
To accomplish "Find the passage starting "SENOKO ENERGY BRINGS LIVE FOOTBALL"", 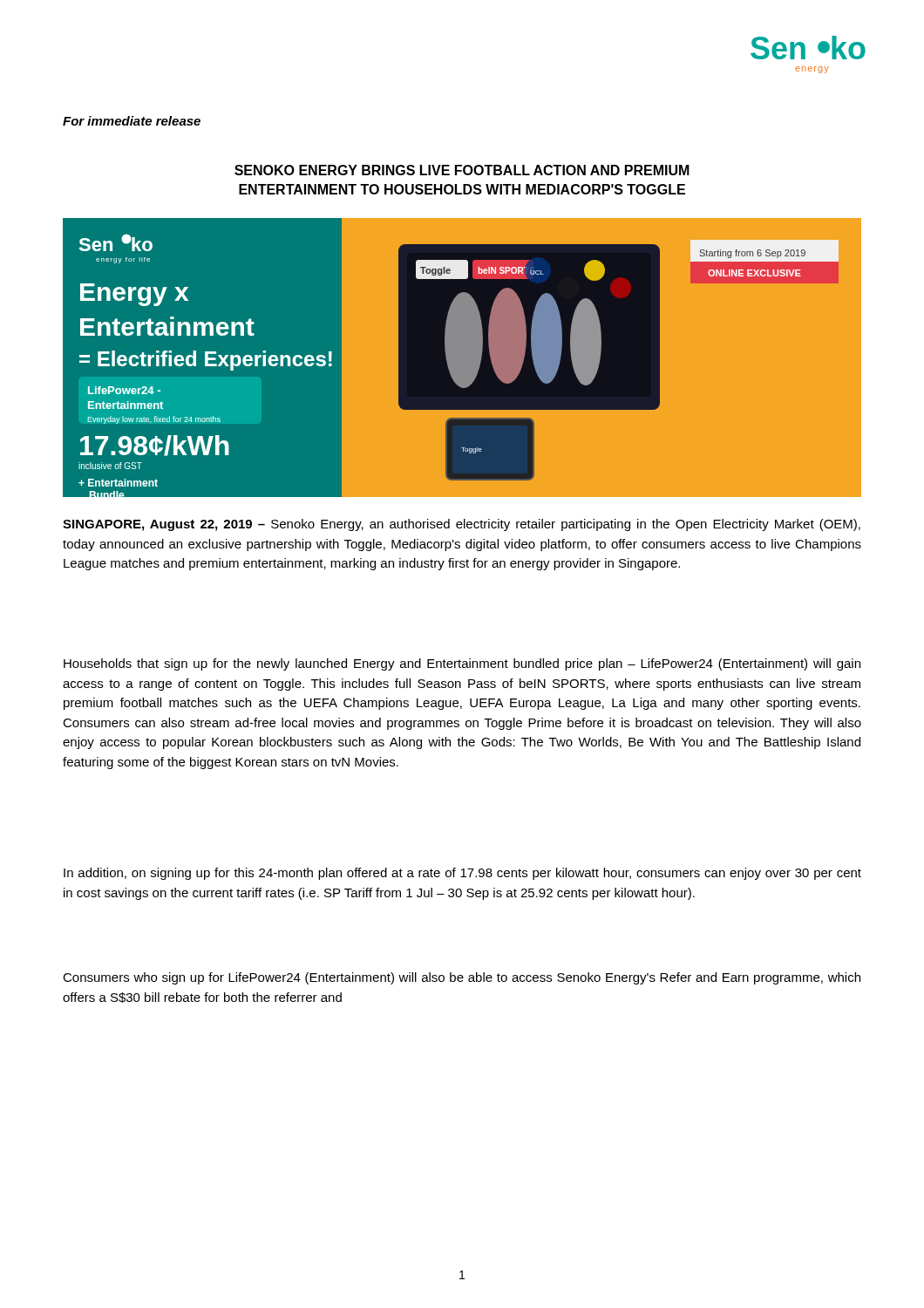I will [x=462, y=181].
